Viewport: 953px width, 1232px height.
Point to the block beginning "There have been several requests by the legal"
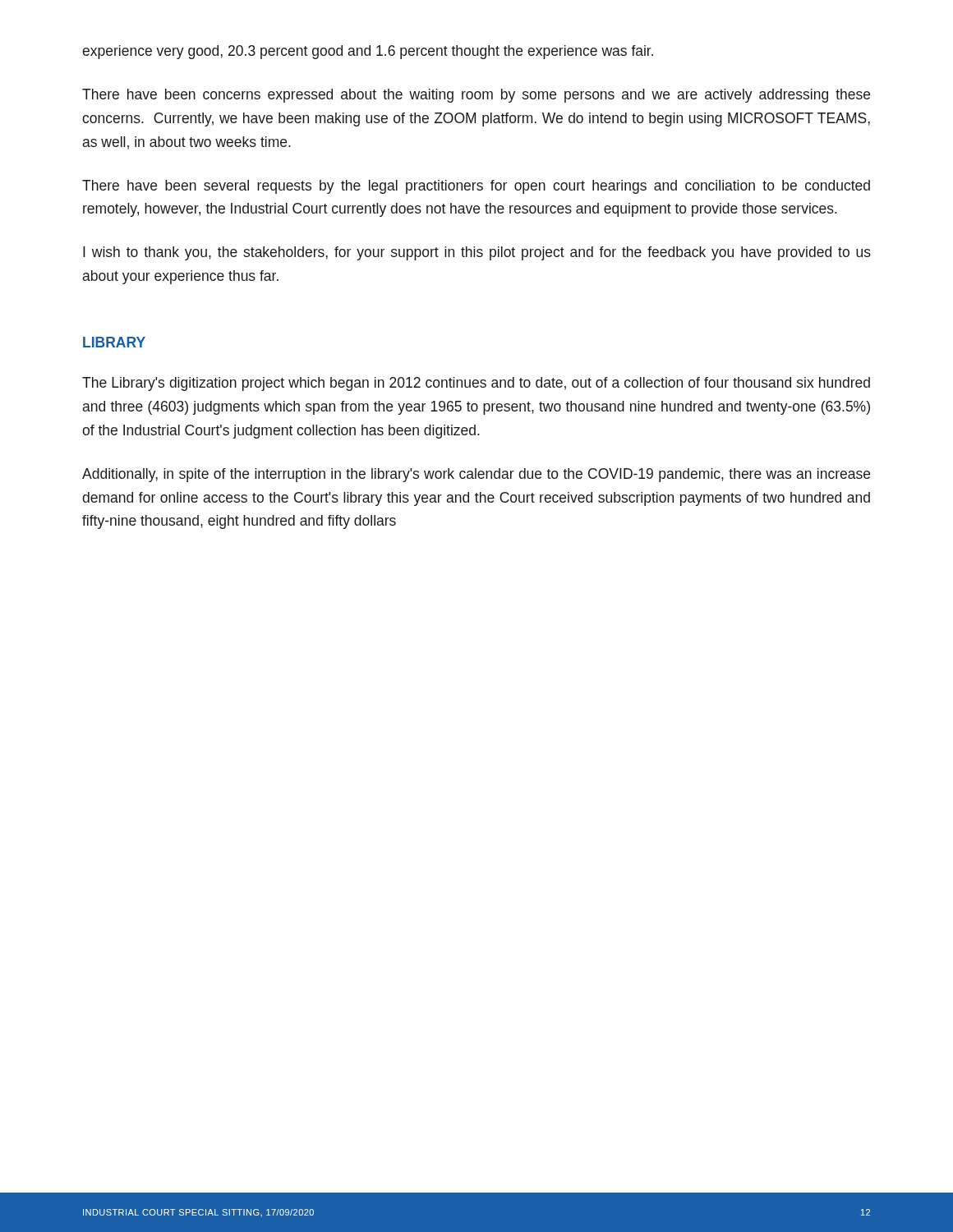476,197
